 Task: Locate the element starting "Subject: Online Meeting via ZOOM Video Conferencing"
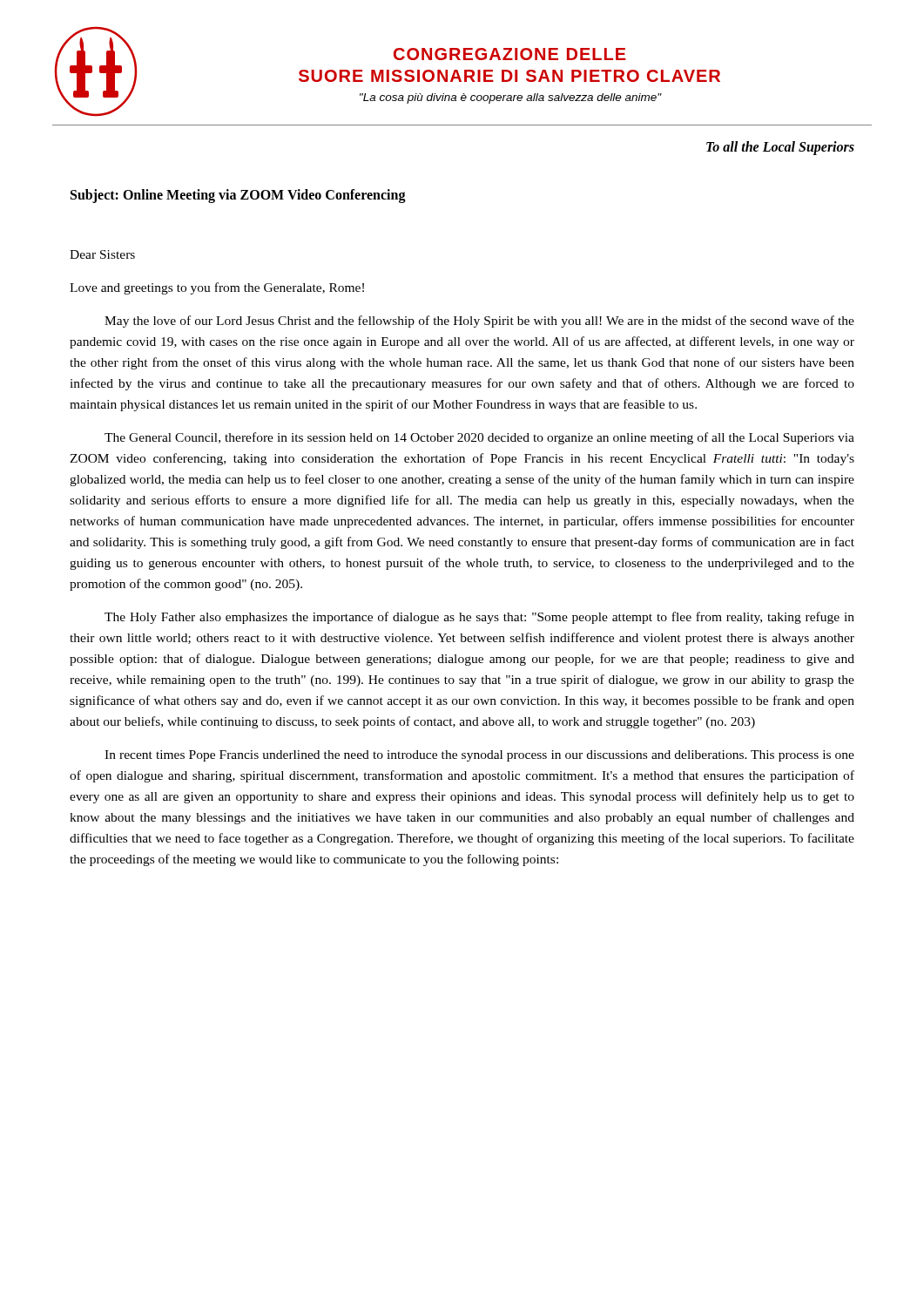(238, 196)
